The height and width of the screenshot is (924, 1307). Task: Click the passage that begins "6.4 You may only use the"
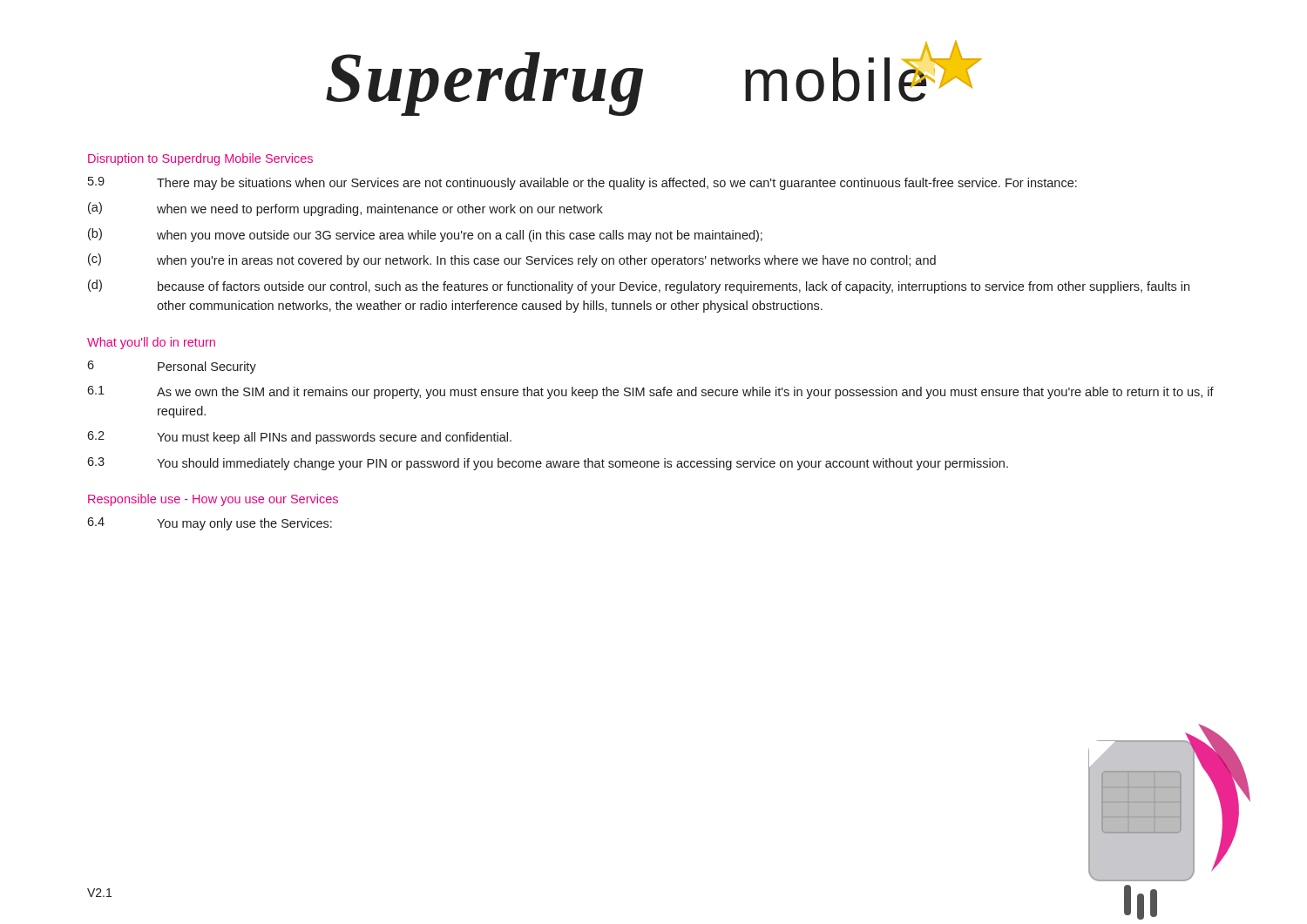pos(210,524)
